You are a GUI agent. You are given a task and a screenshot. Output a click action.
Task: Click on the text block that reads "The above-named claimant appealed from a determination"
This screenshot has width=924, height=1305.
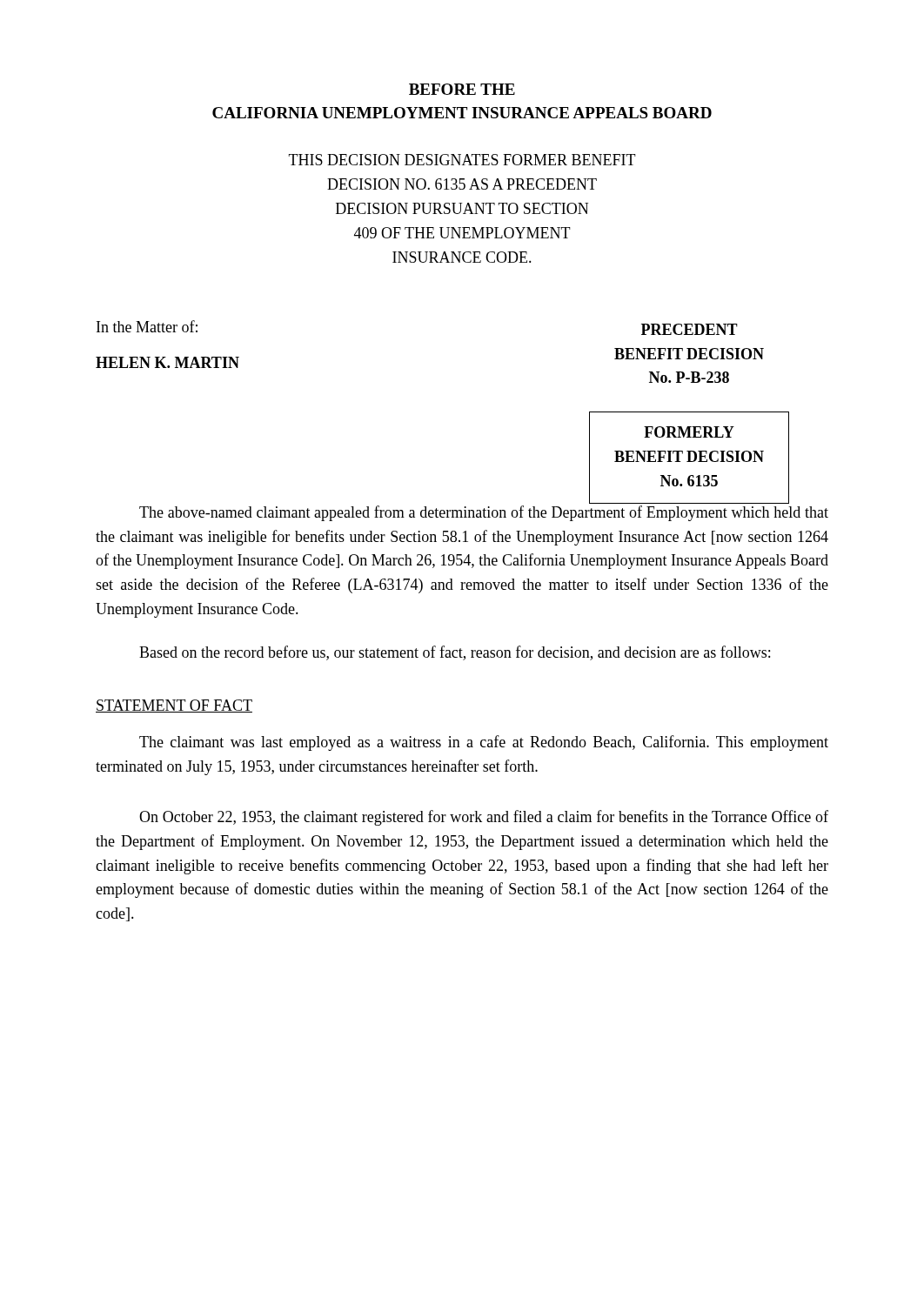click(x=462, y=561)
